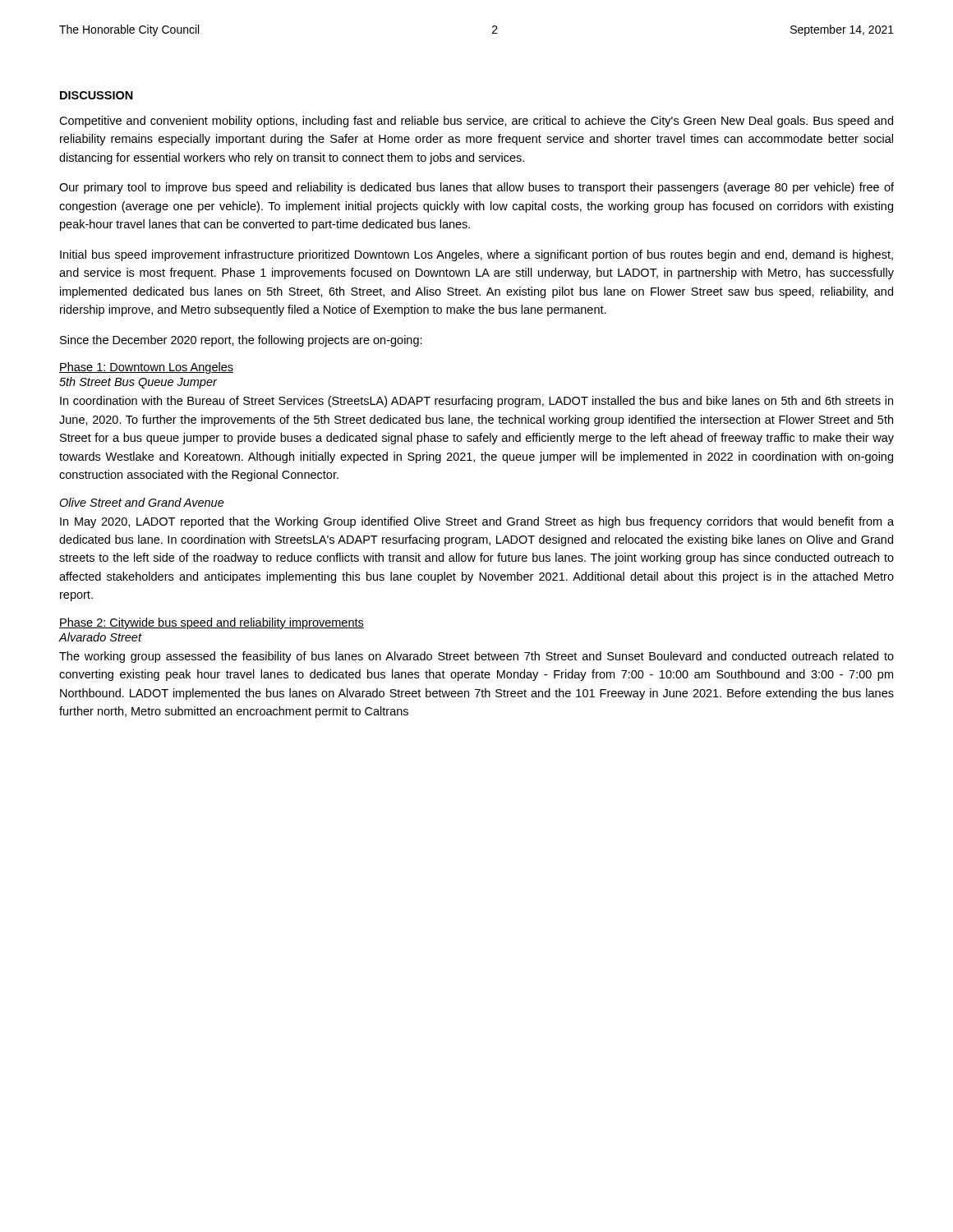Navigate to the text block starting "5th Street Bus Queue Jumper"
Viewport: 953px width, 1232px height.
click(x=138, y=382)
